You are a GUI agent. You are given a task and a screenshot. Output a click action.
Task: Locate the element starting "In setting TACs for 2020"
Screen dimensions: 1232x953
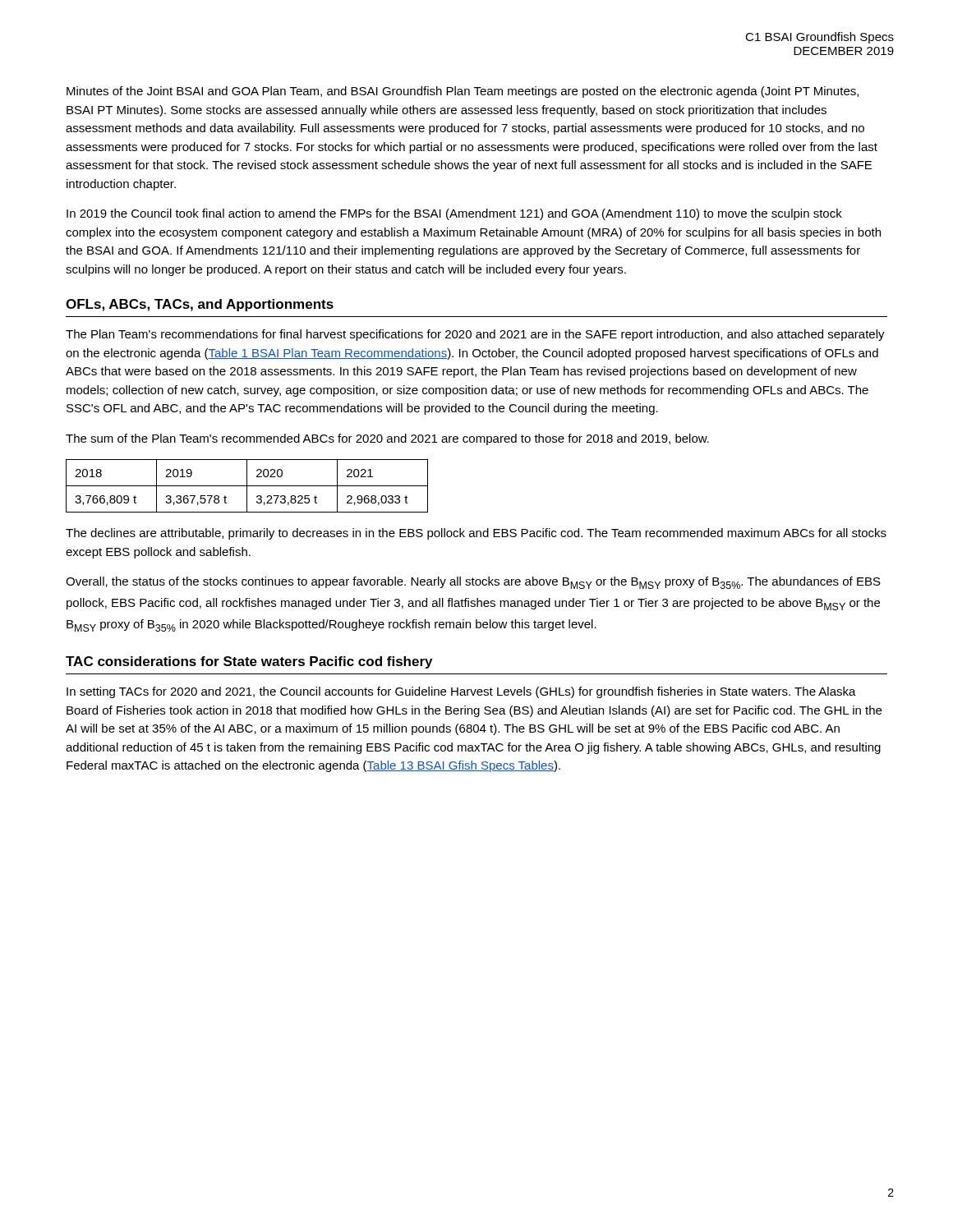476,729
